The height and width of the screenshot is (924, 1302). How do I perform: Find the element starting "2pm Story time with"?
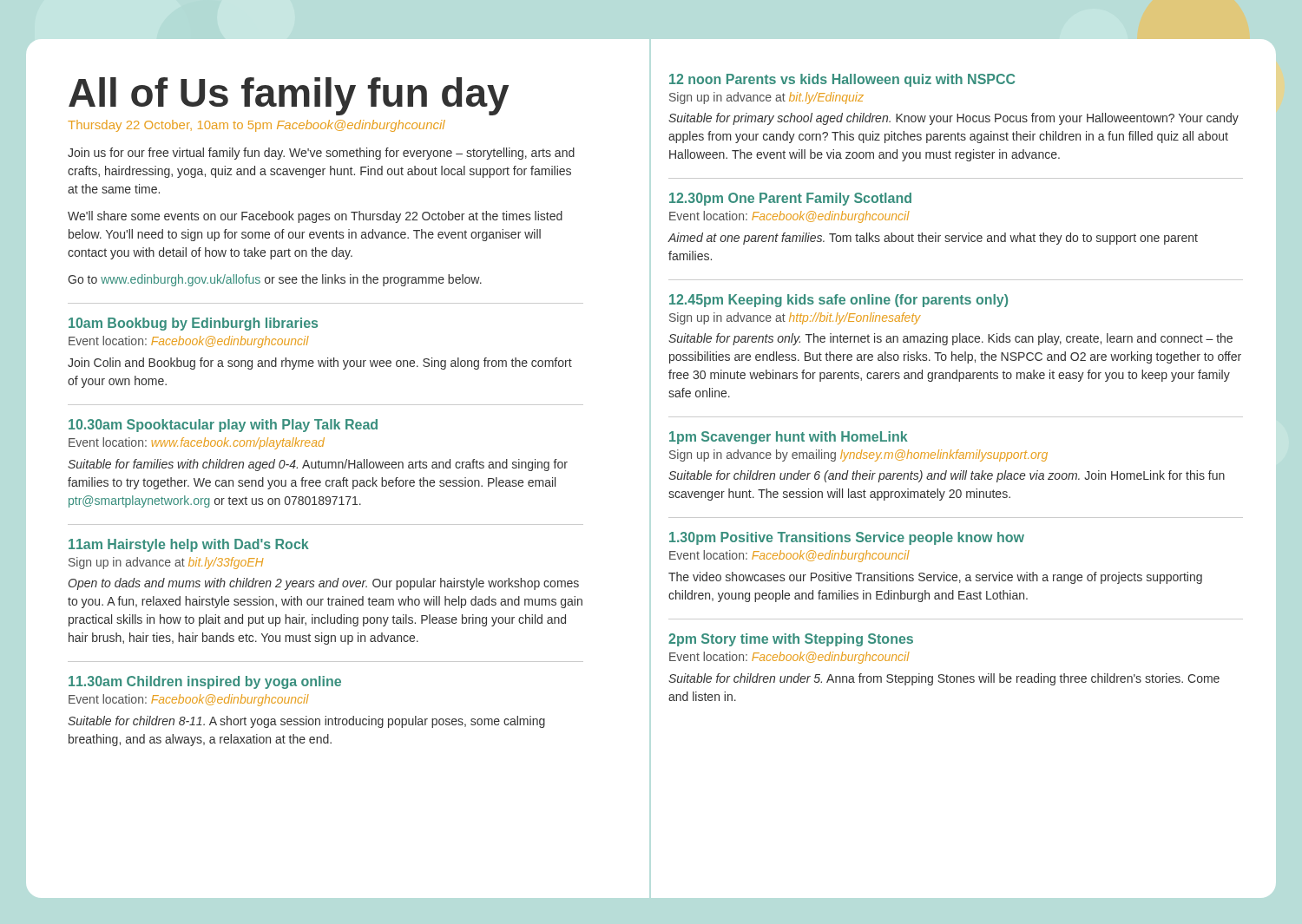791,640
